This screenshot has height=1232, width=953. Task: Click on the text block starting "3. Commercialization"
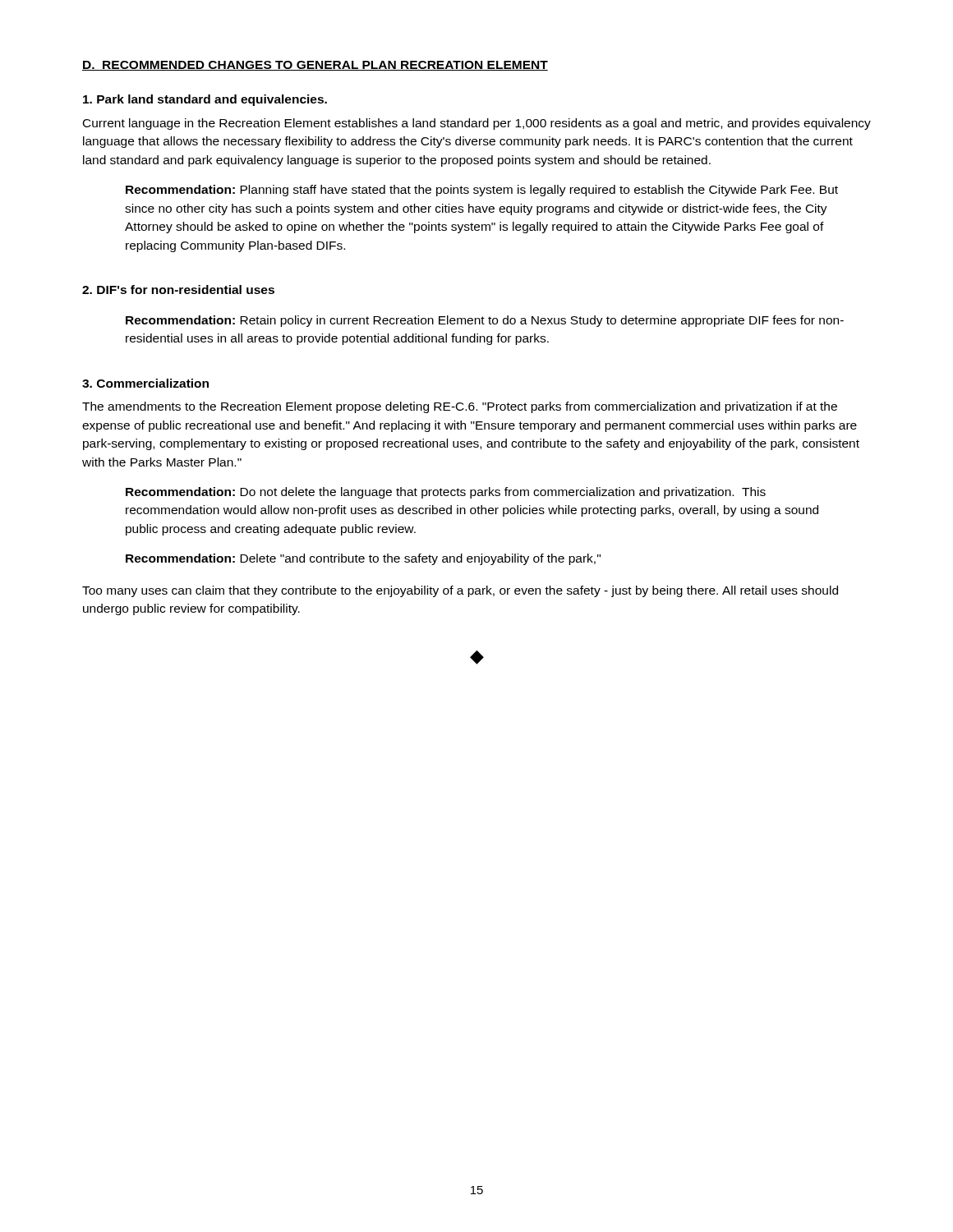(x=146, y=383)
